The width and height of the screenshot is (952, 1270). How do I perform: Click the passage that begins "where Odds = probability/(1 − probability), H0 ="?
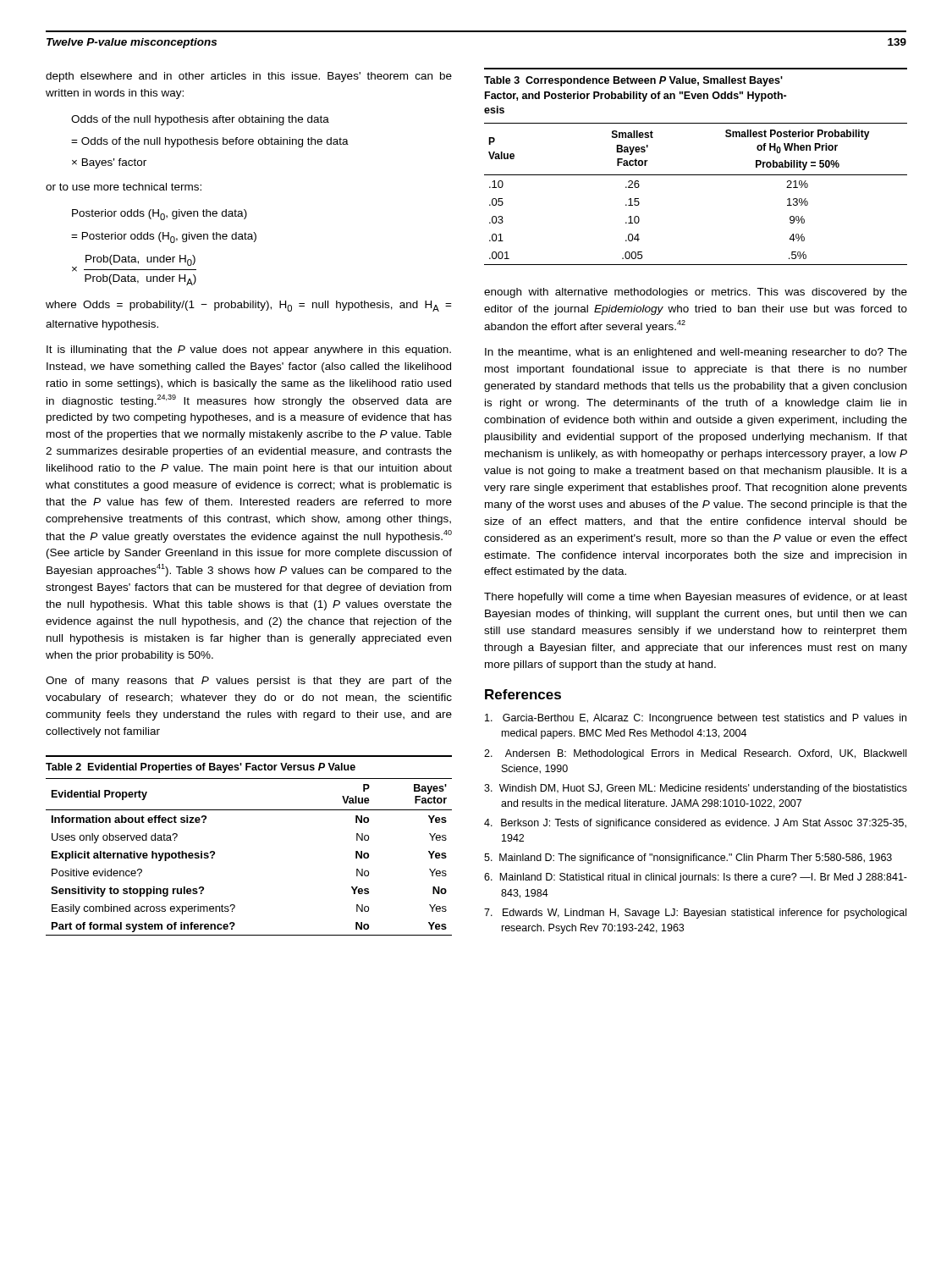249,314
